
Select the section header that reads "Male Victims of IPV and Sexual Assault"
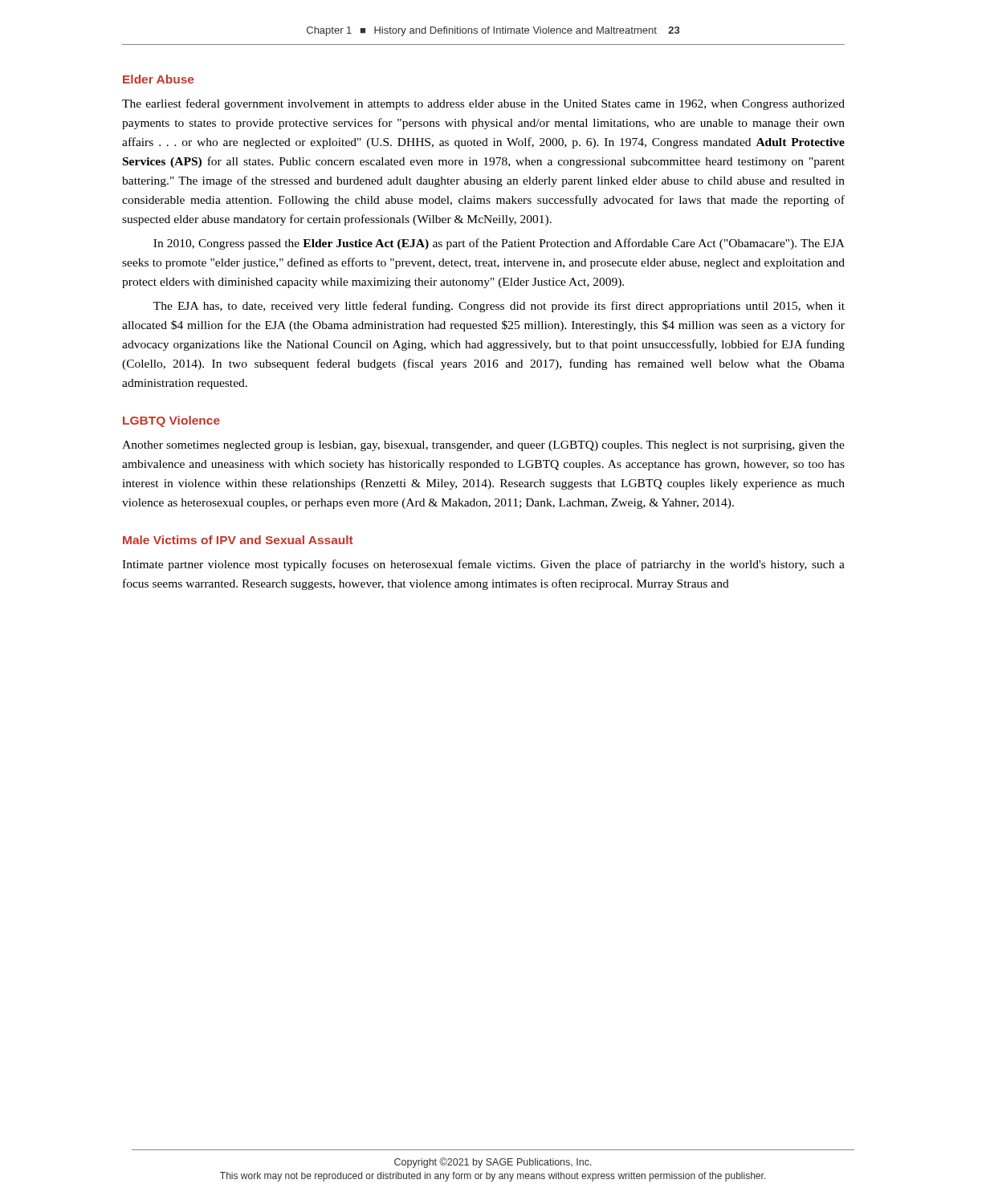click(x=238, y=540)
